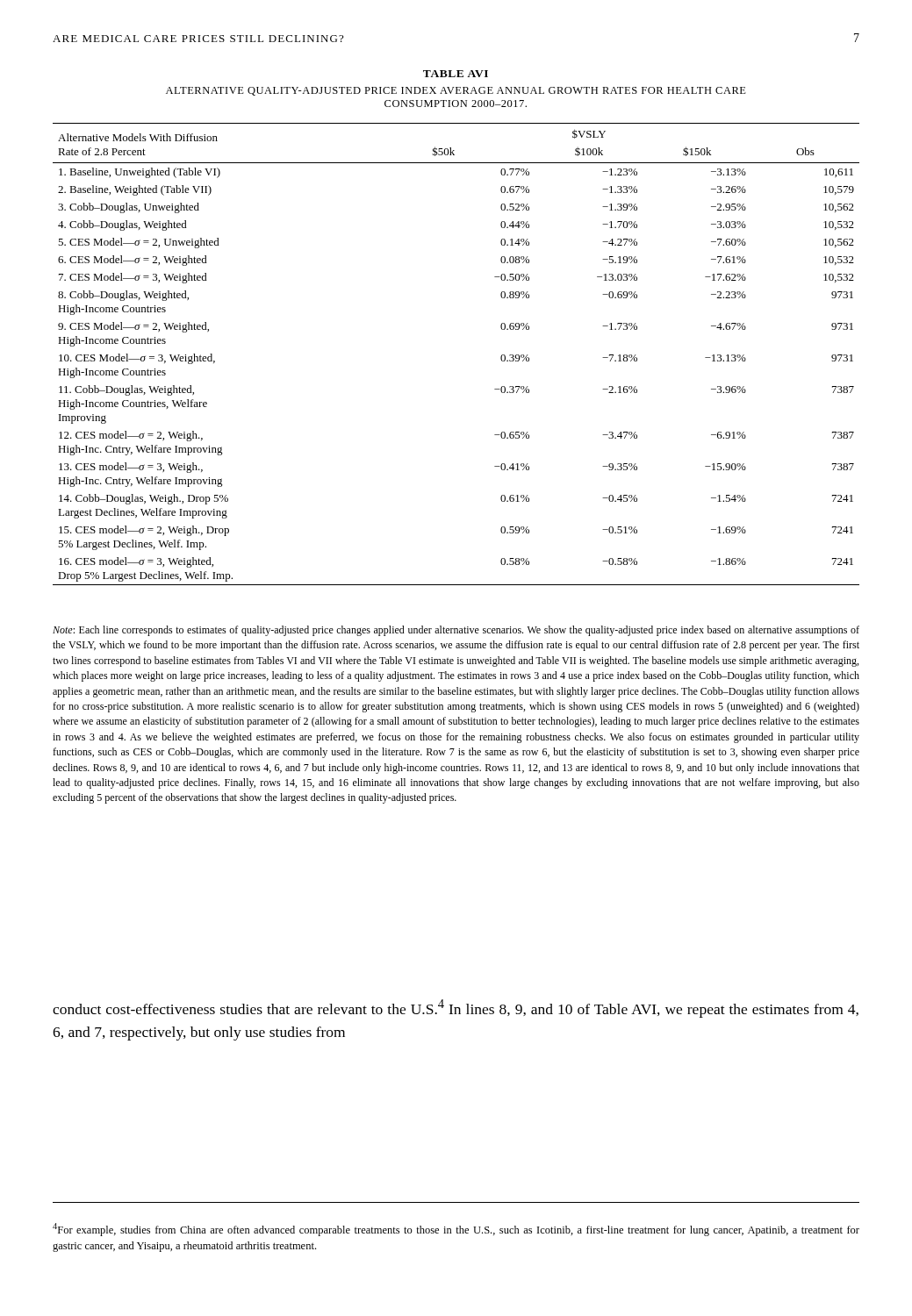Locate the text block starting "Note: Each line corresponds to estimates"

tap(456, 714)
